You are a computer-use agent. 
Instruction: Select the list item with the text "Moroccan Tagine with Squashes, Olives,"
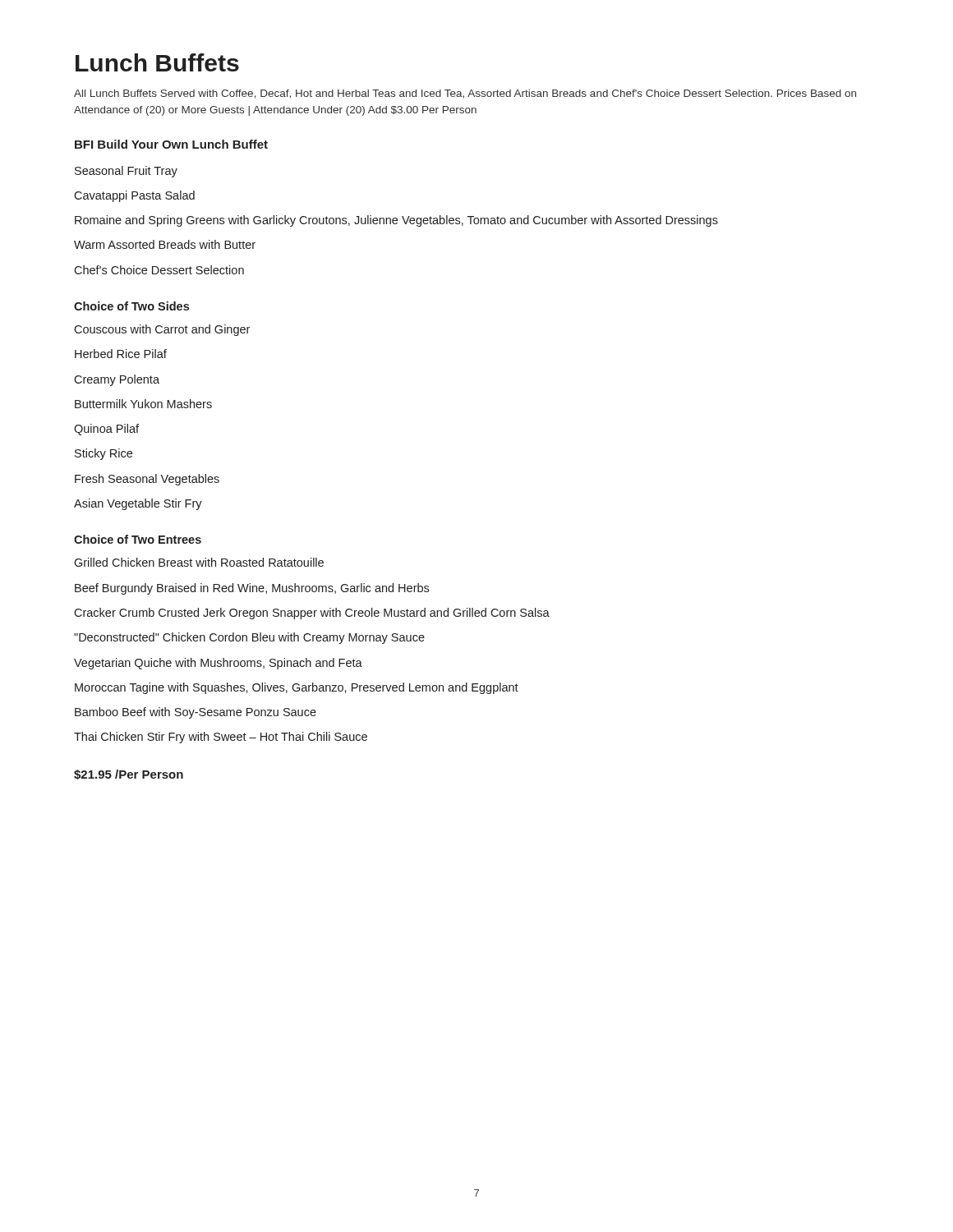pos(296,687)
